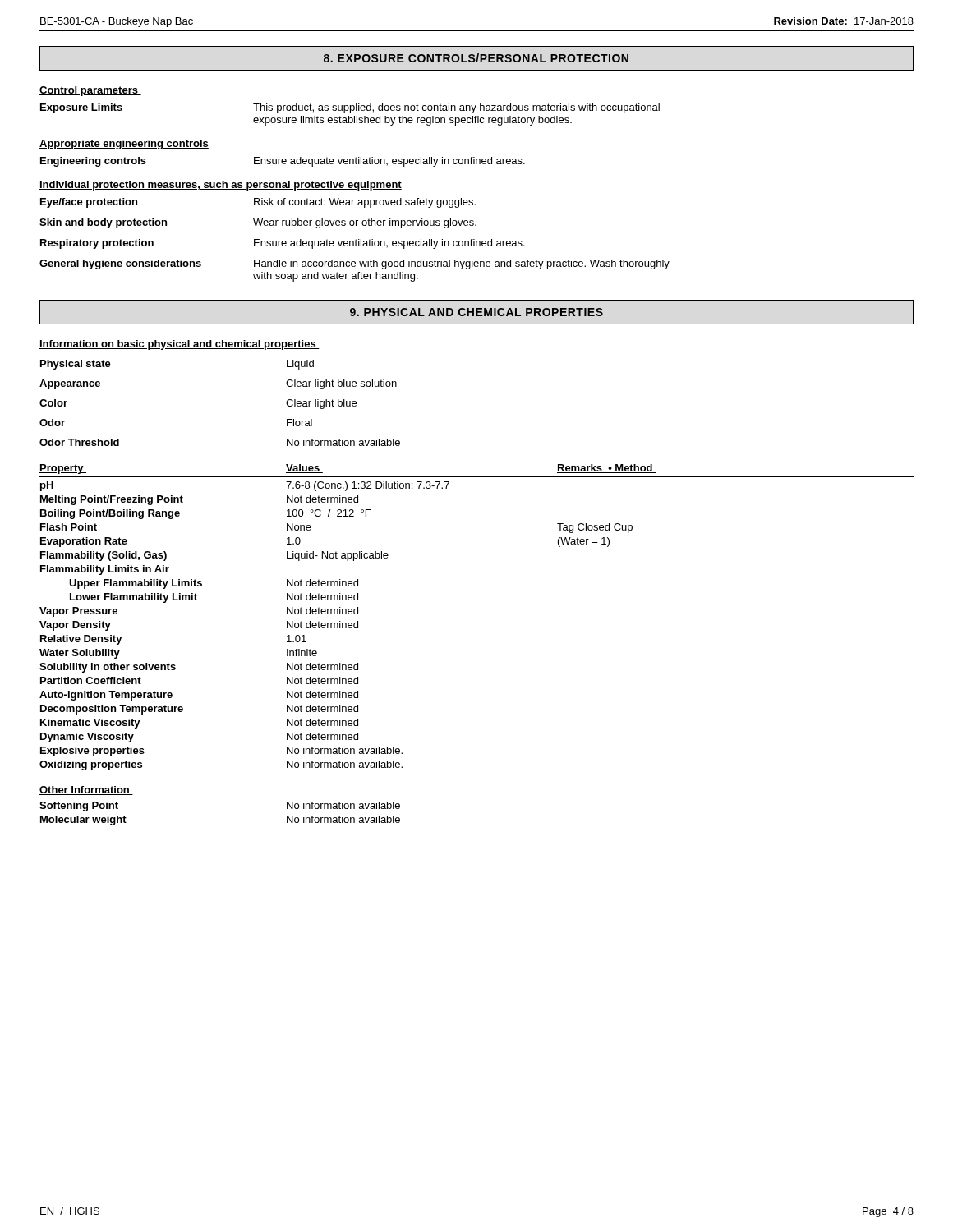This screenshot has height=1232, width=953.
Task: Select the block starting "General hygiene considerations Handle in accordance with"
Action: tap(476, 269)
